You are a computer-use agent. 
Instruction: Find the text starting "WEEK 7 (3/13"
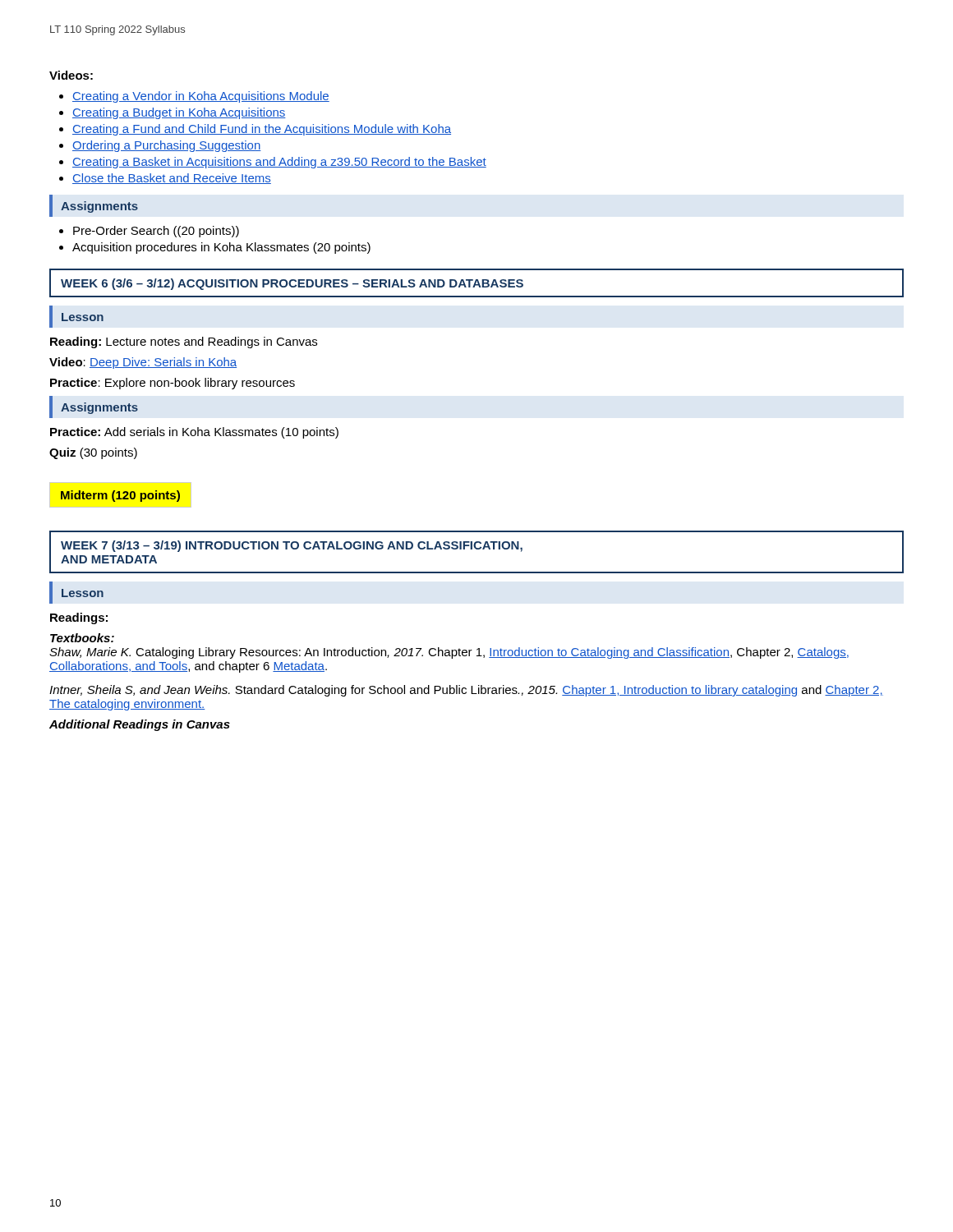292,552
